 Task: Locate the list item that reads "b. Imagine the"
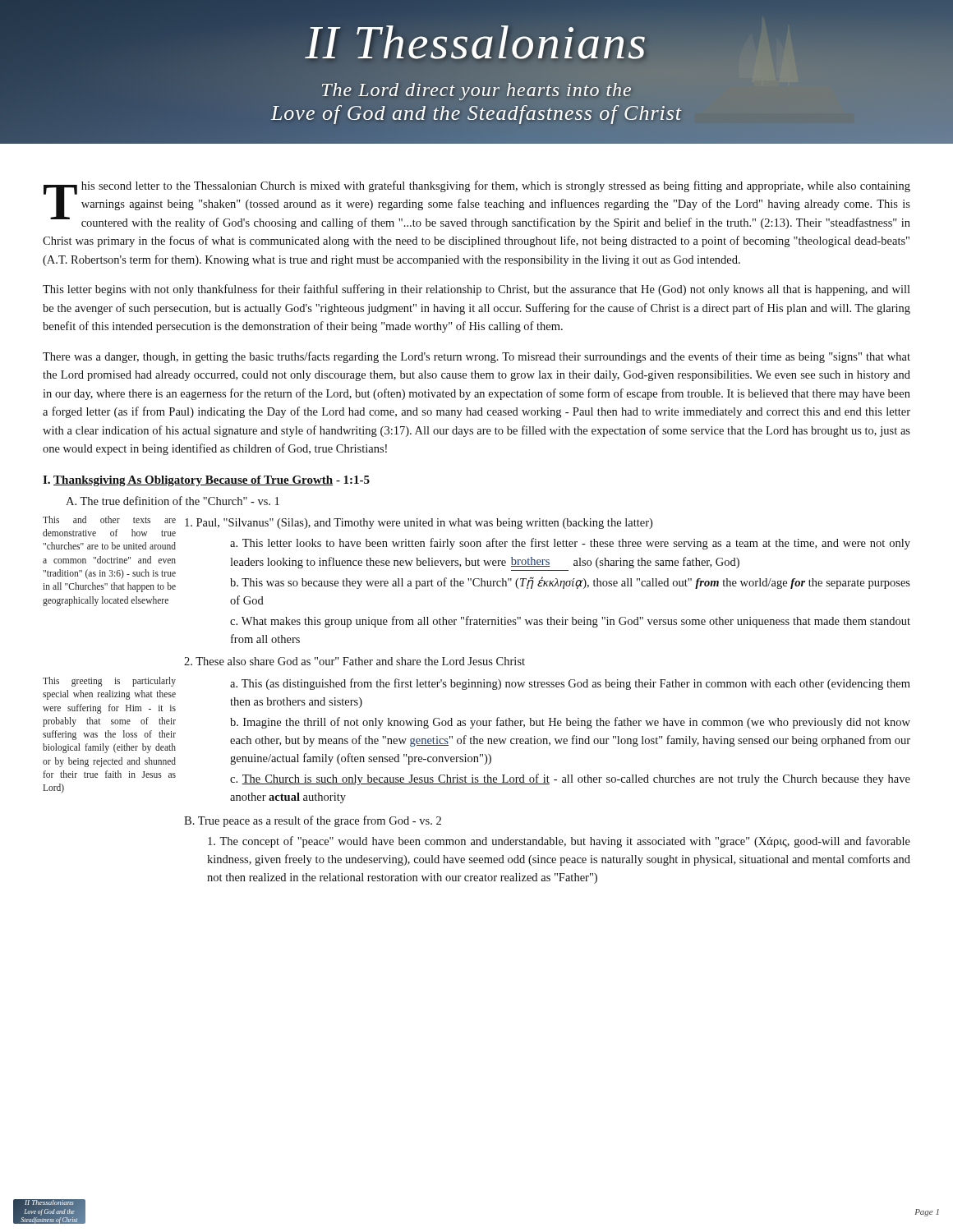[x=570, y=740]
